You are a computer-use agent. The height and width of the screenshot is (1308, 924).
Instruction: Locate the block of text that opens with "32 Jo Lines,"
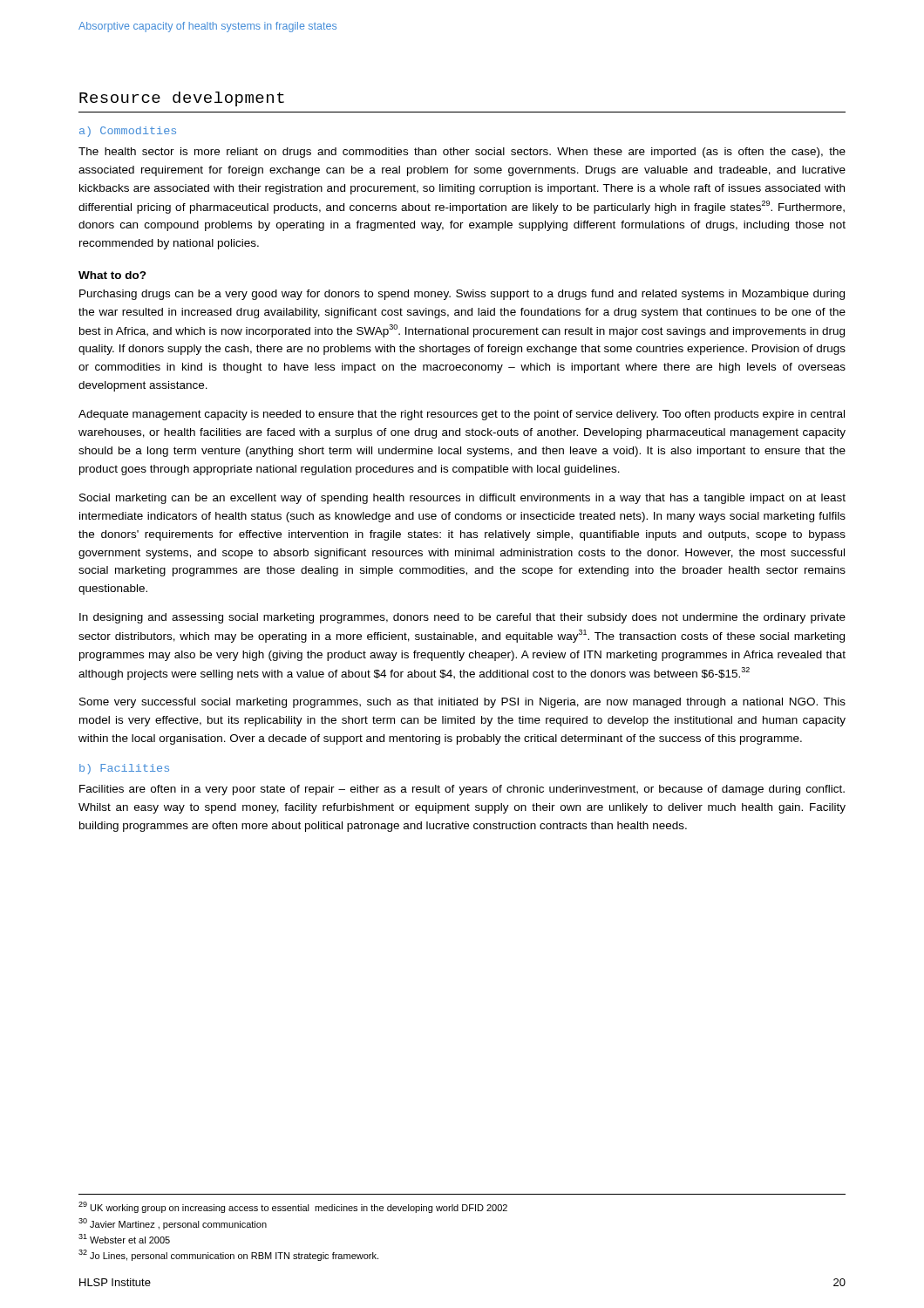(229, 1254)
